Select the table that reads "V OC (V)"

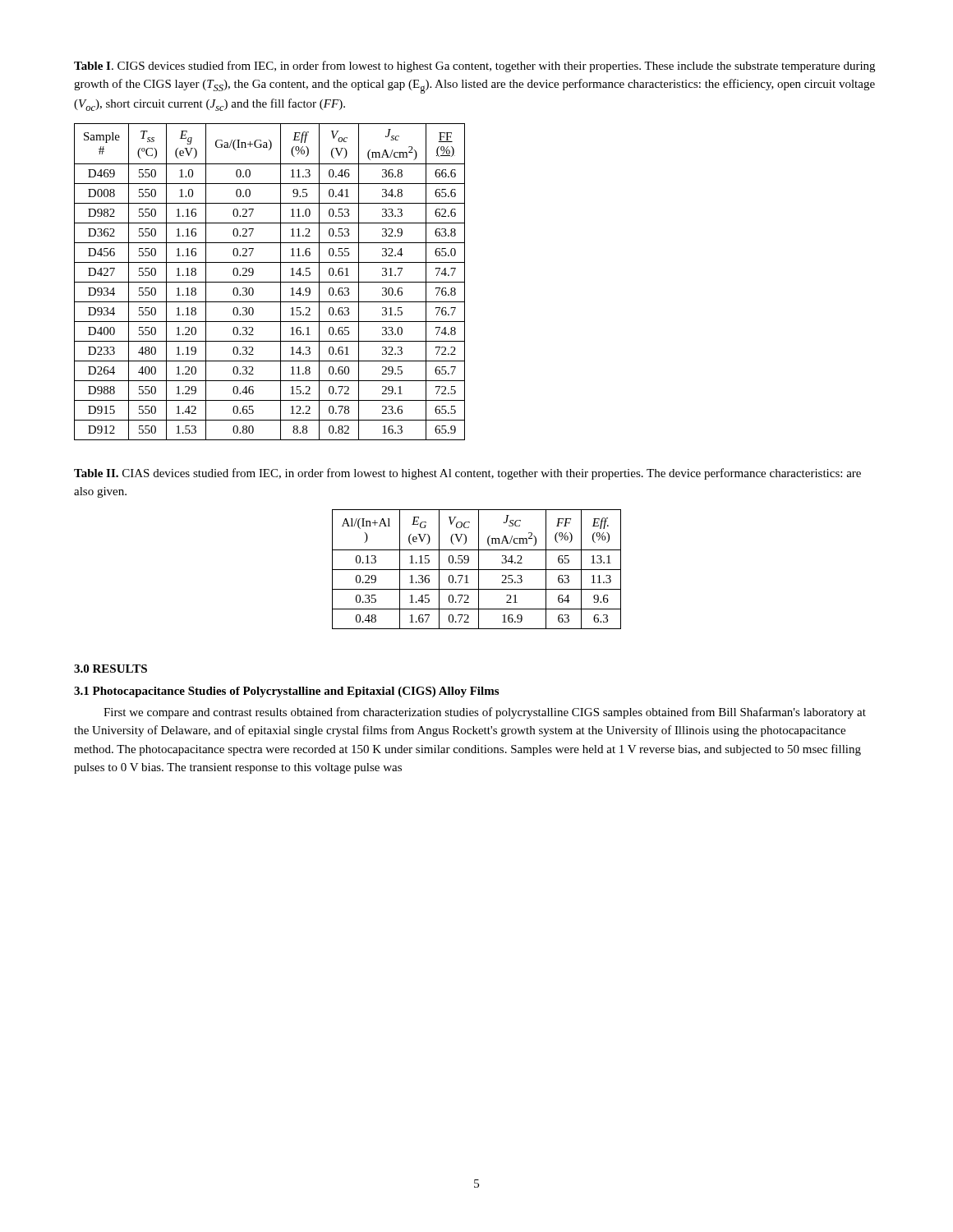[476, 569]
